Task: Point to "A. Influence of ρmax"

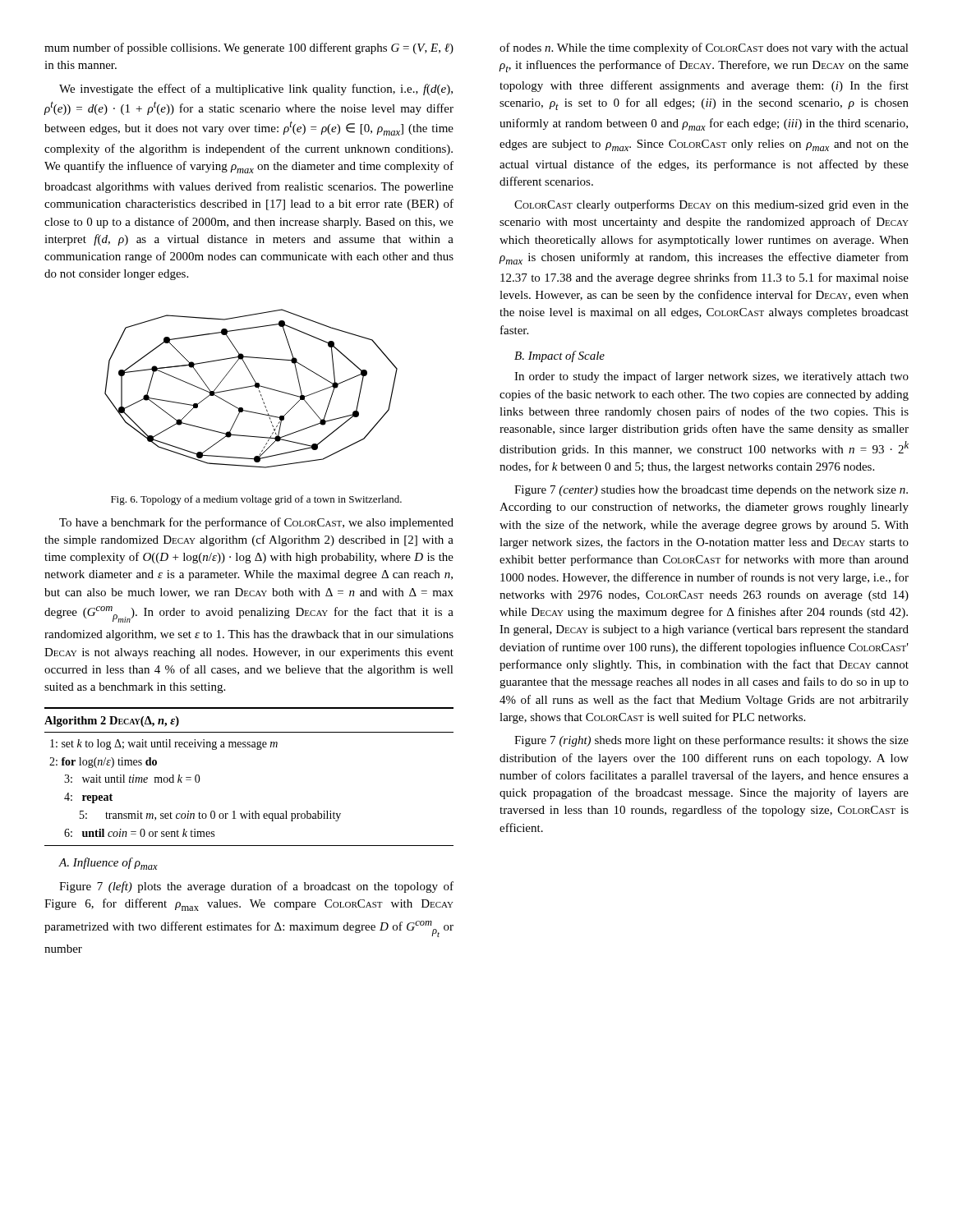Action: pyautogui.click(x=108, y=864)
